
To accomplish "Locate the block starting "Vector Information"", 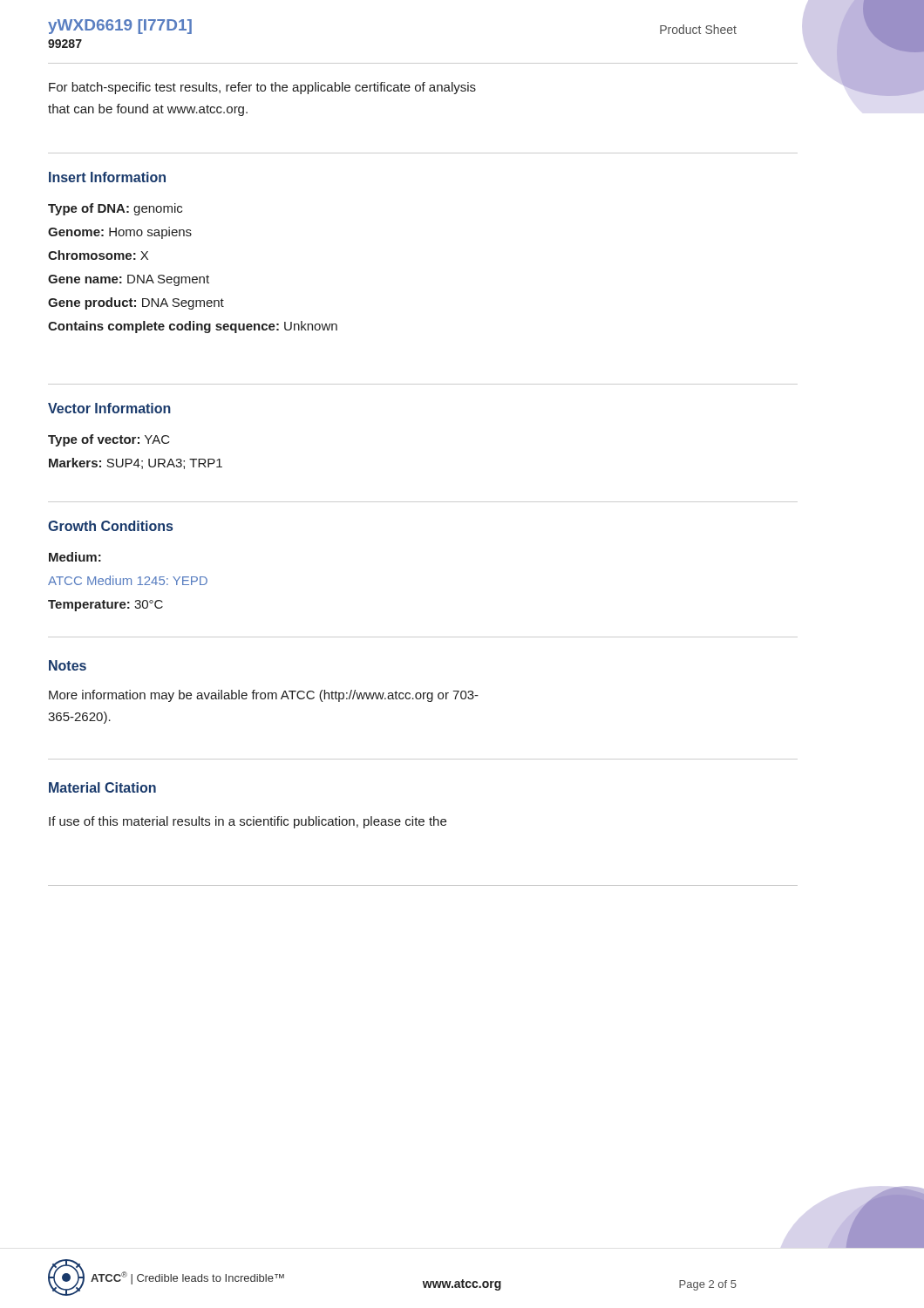I will tap(110, 409).
